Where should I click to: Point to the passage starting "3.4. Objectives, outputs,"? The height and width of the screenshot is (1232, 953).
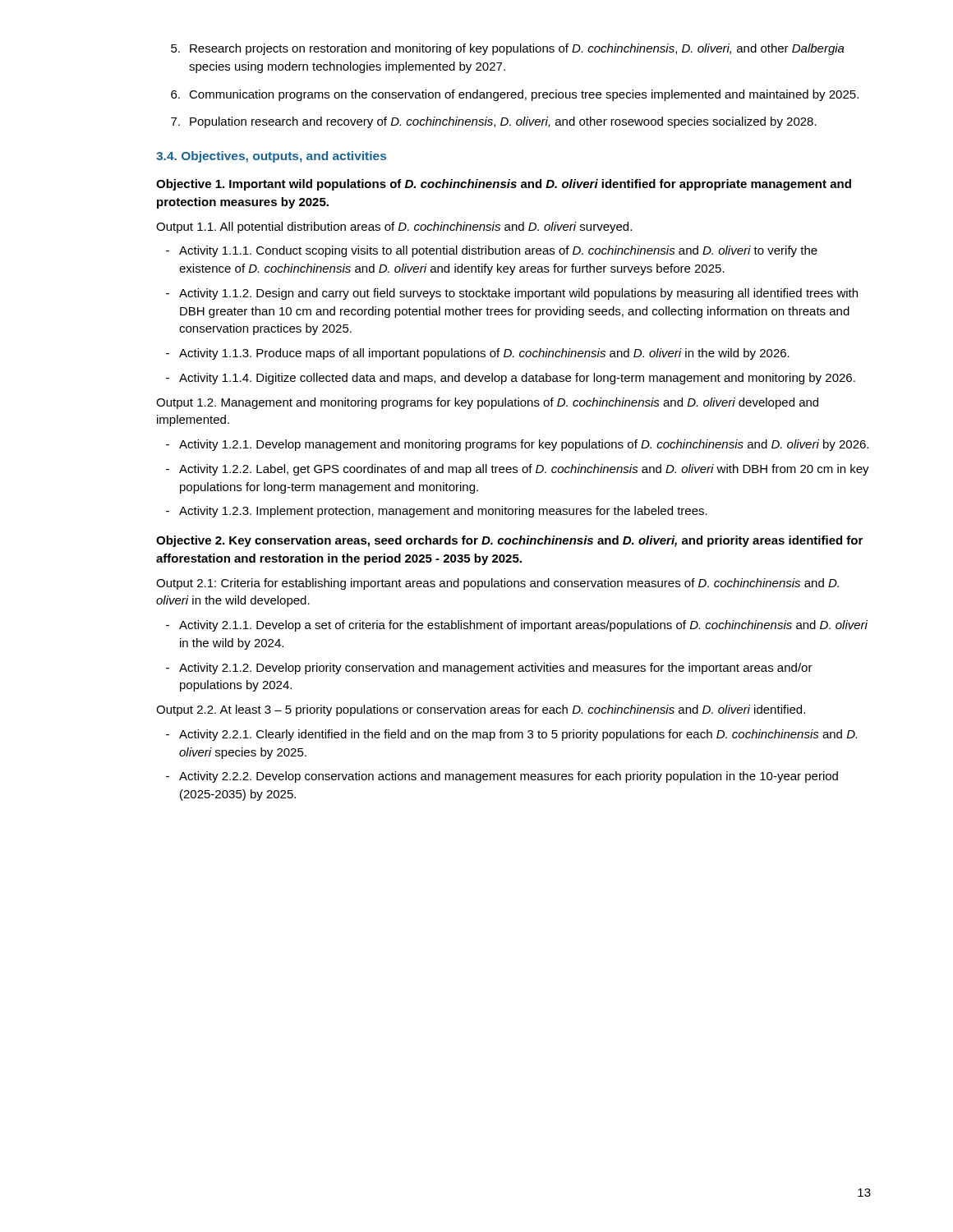tap(271, 156)
